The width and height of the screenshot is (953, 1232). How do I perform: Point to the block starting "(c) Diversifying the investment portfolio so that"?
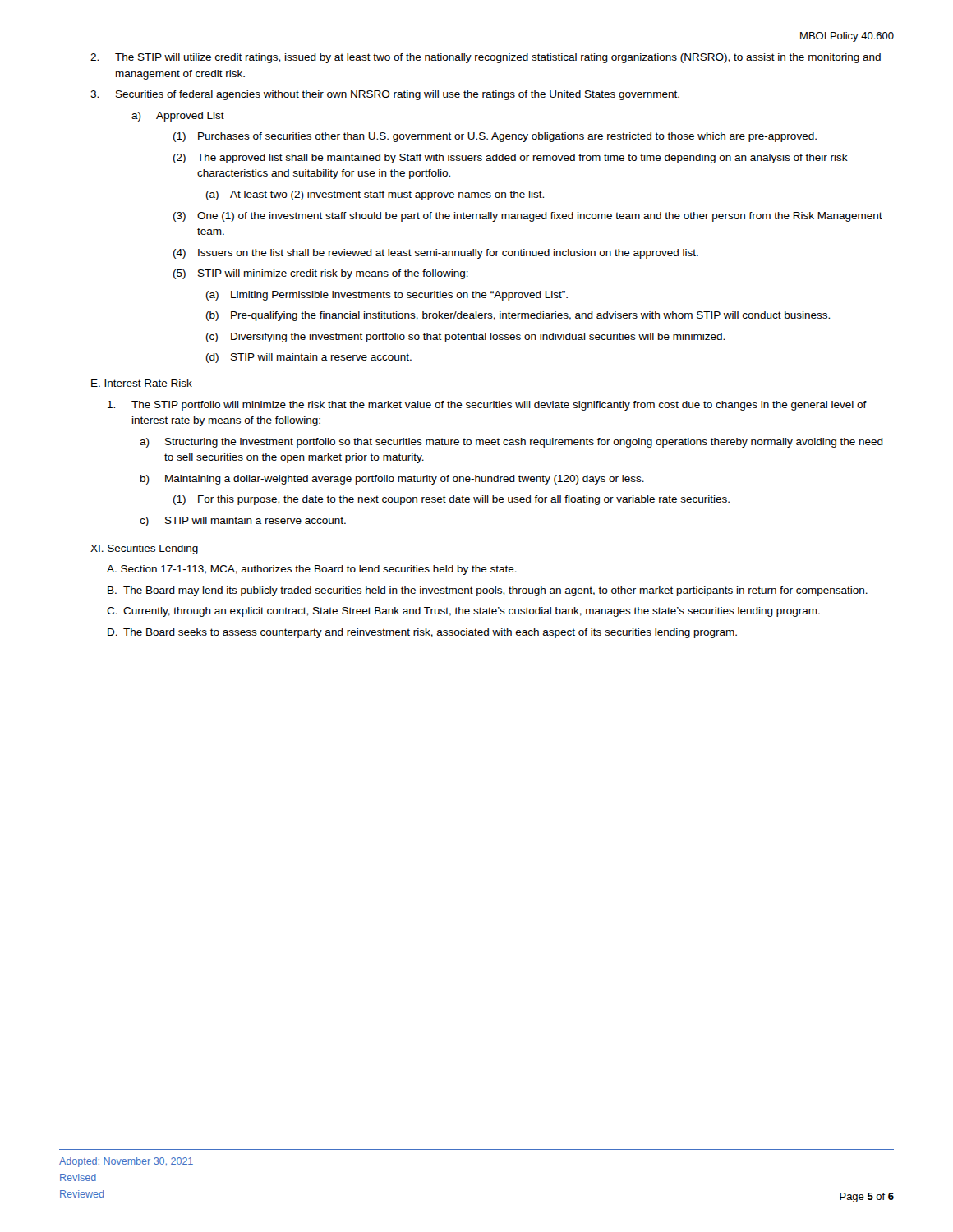point(550,336)
